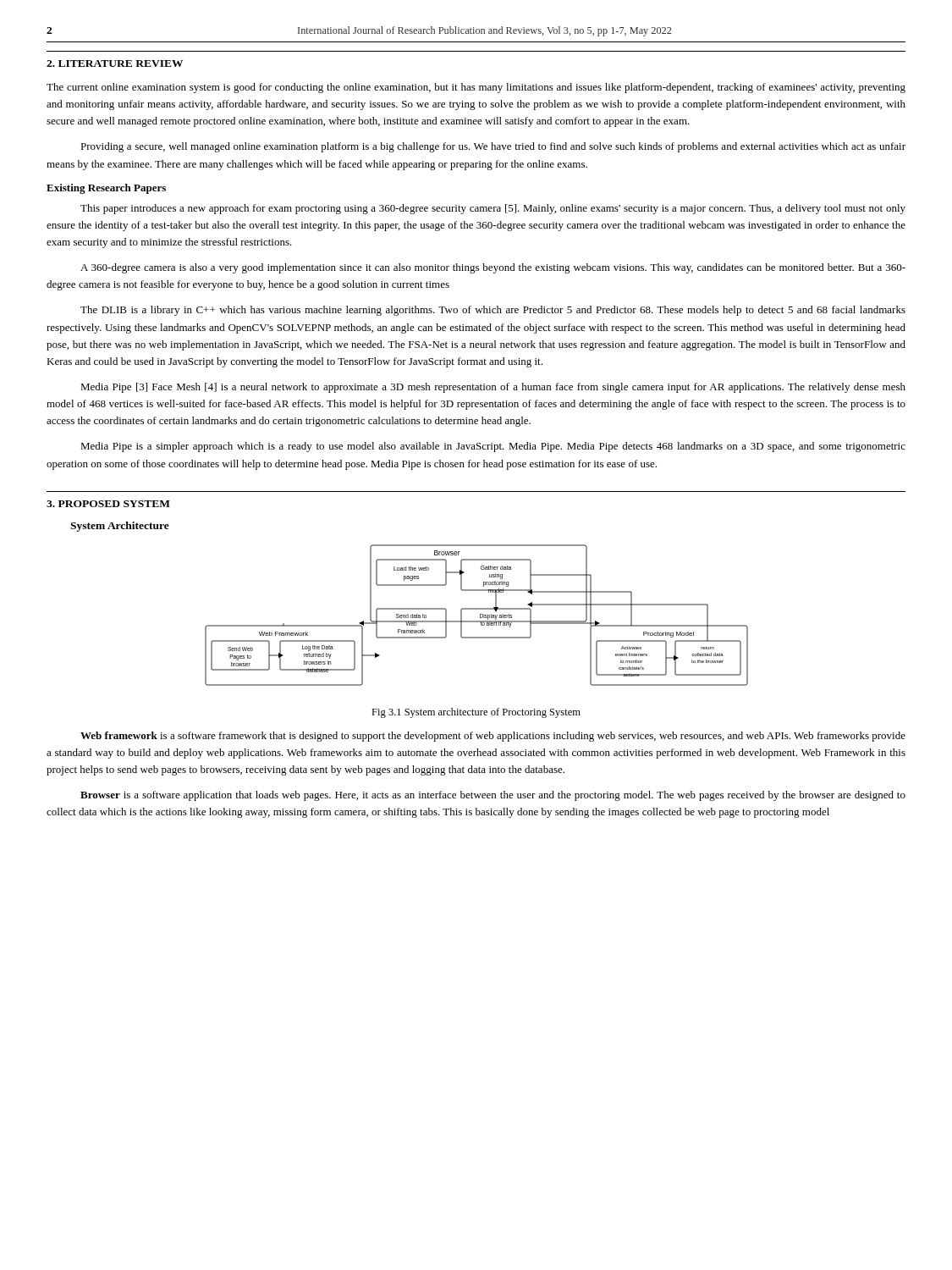
Task: Find the block on this page that starts "This paper introduces a"
Action: pos(476,225)
